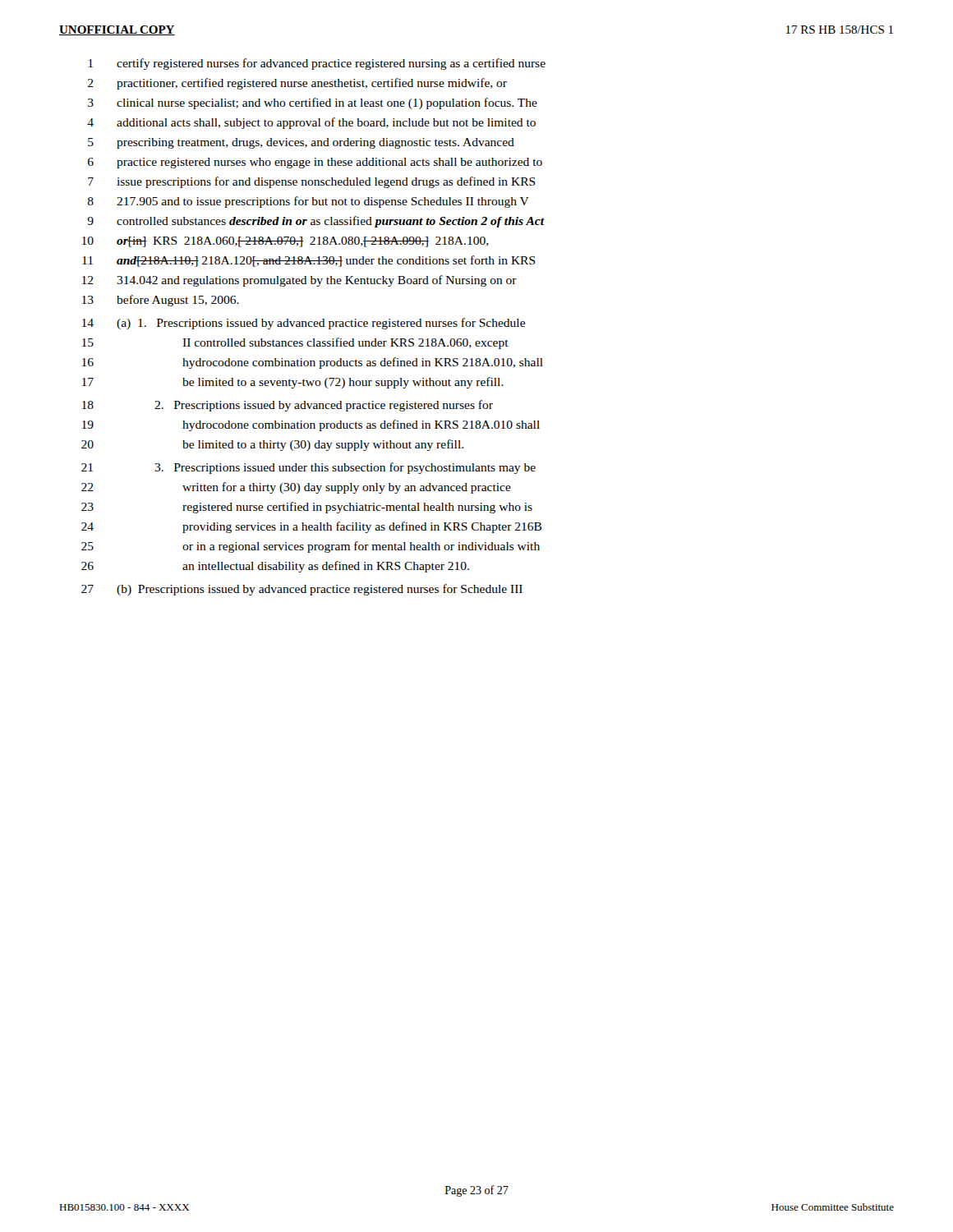Locate the block of text that opens with "6 practice registered nurses who engage in these"
Image resolution: width=953 pixels, height=1232 pixels.
click(476, 162)
